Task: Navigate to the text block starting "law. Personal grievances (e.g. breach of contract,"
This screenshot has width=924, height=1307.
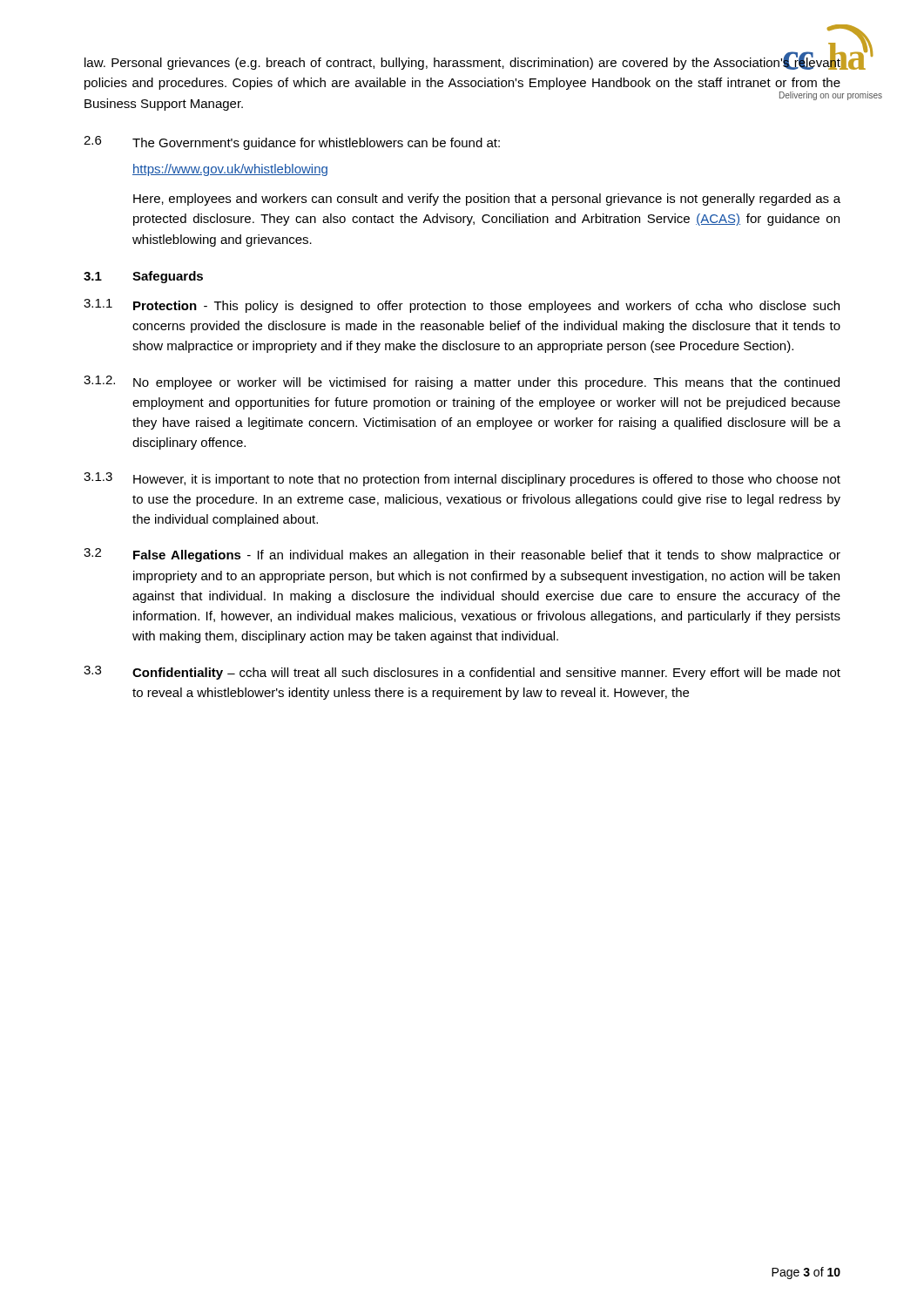Action: [462, 83]
